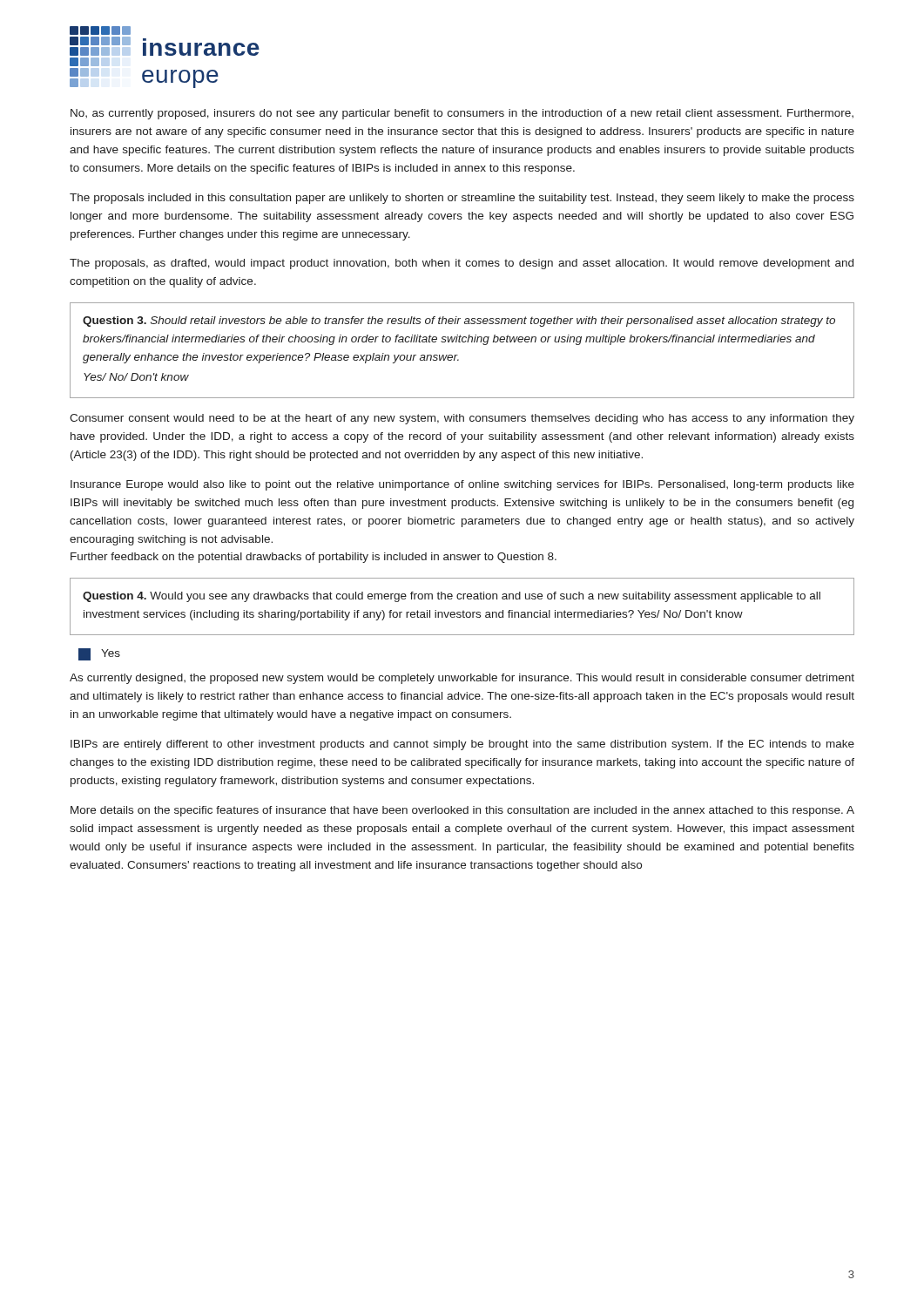
Task: Locate the block starting "Insurance Europe would also like to point out"
Action: pyautogui.click(x=462, y=520)
